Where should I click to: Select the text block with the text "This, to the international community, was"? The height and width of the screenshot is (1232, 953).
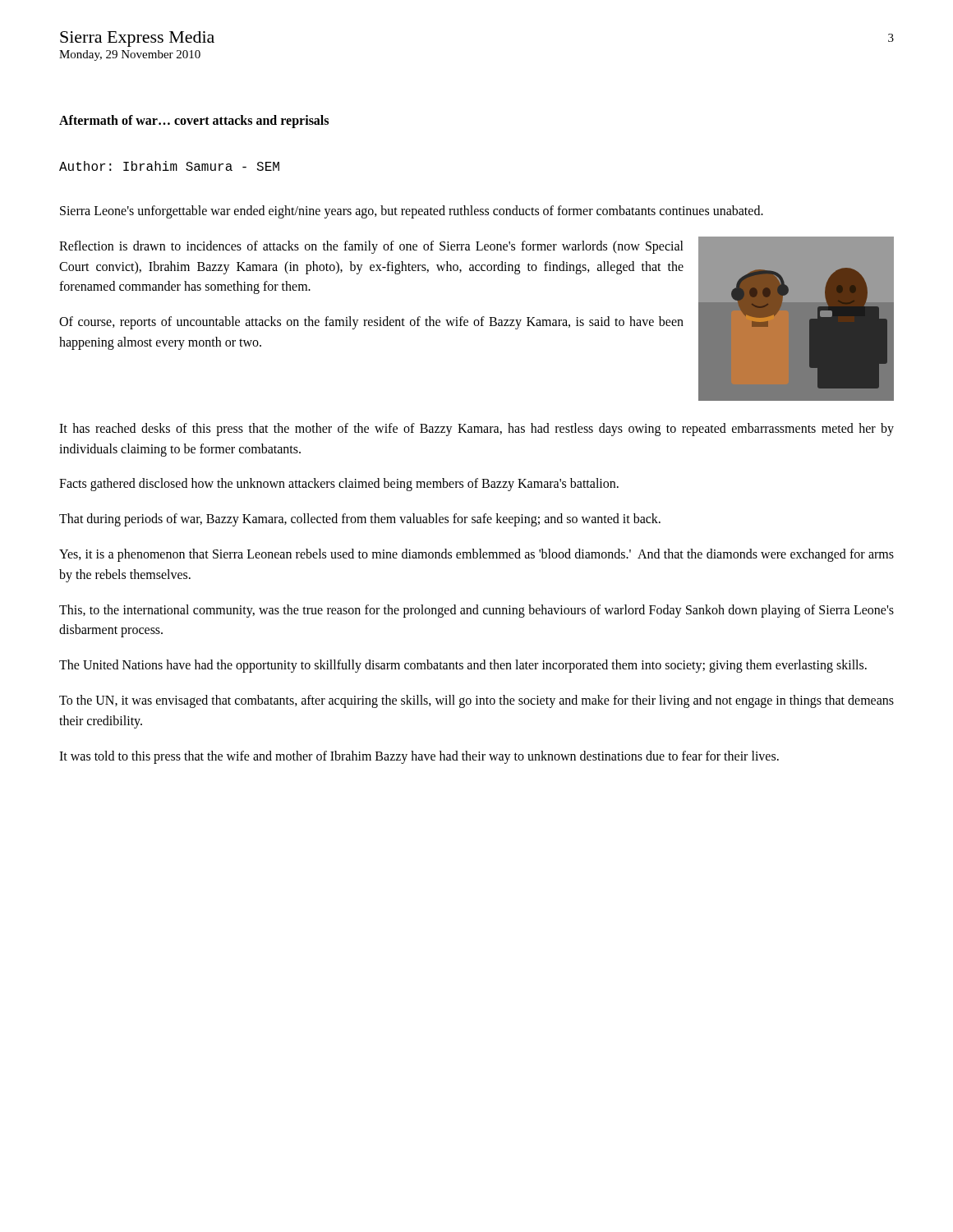[x=476, y=620]
